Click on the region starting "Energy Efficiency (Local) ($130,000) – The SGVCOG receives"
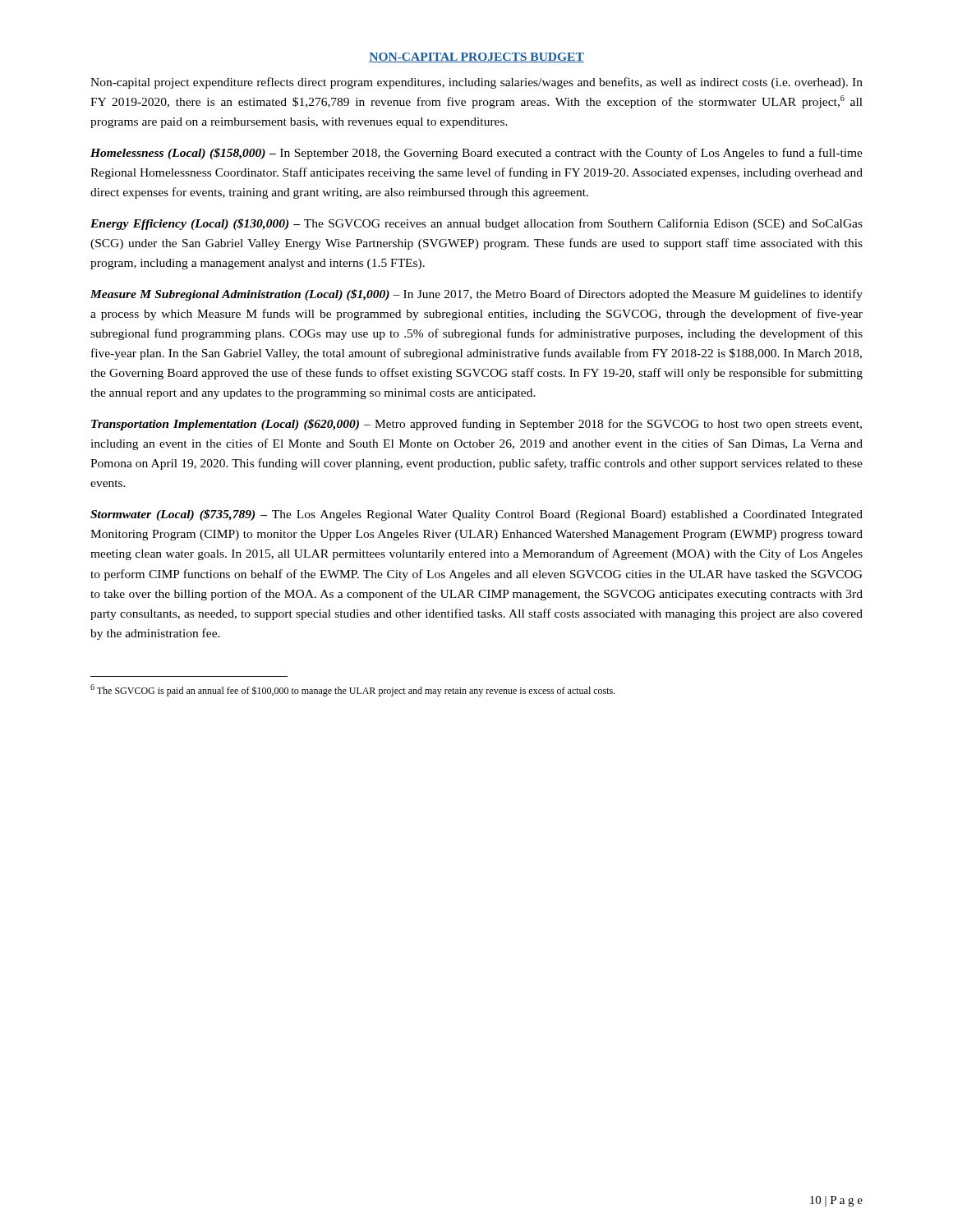Screen dimensions: 1232x953 (476, 243)
